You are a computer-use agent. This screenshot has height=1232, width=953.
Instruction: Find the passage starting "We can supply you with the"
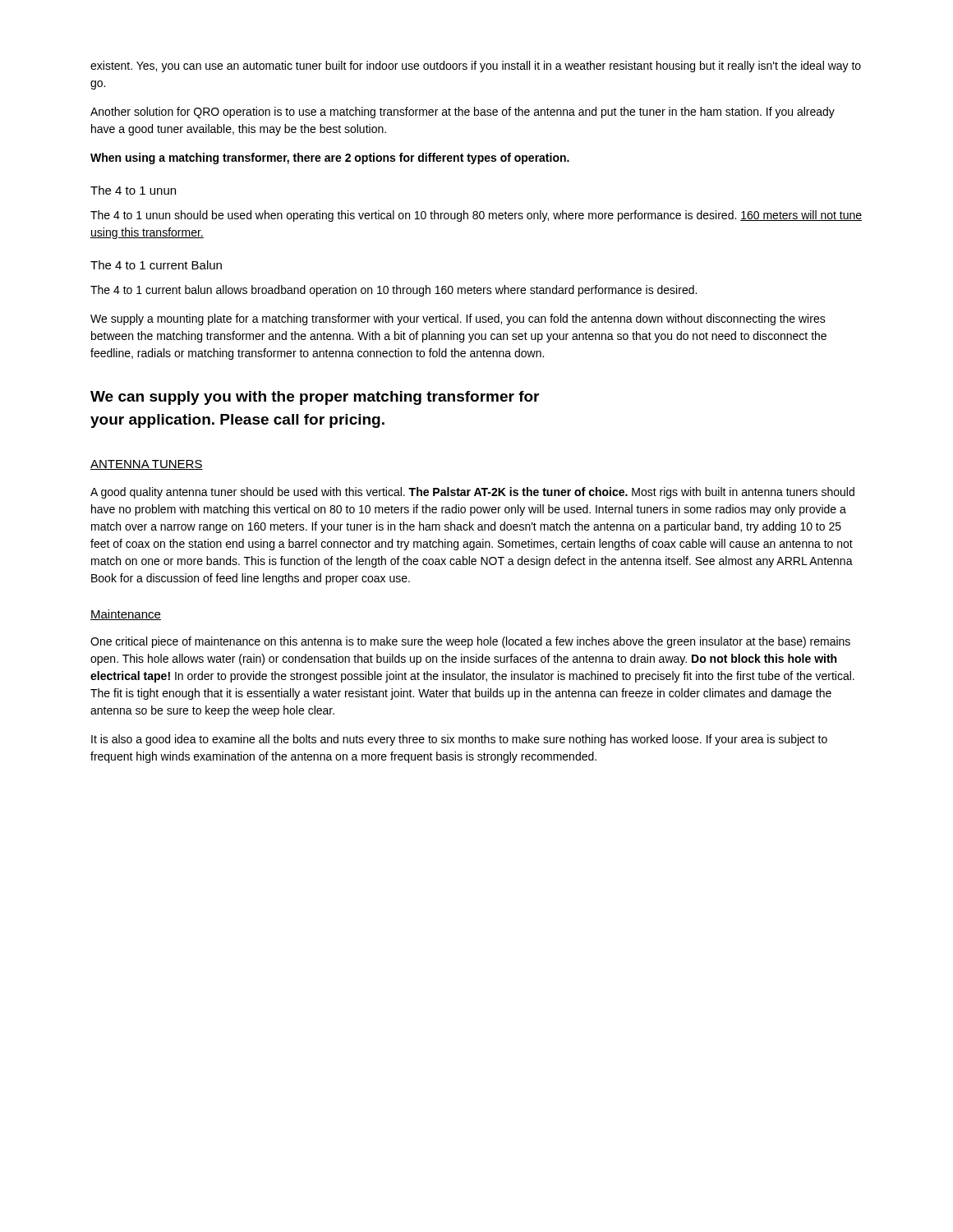click(x=315, y=408)
